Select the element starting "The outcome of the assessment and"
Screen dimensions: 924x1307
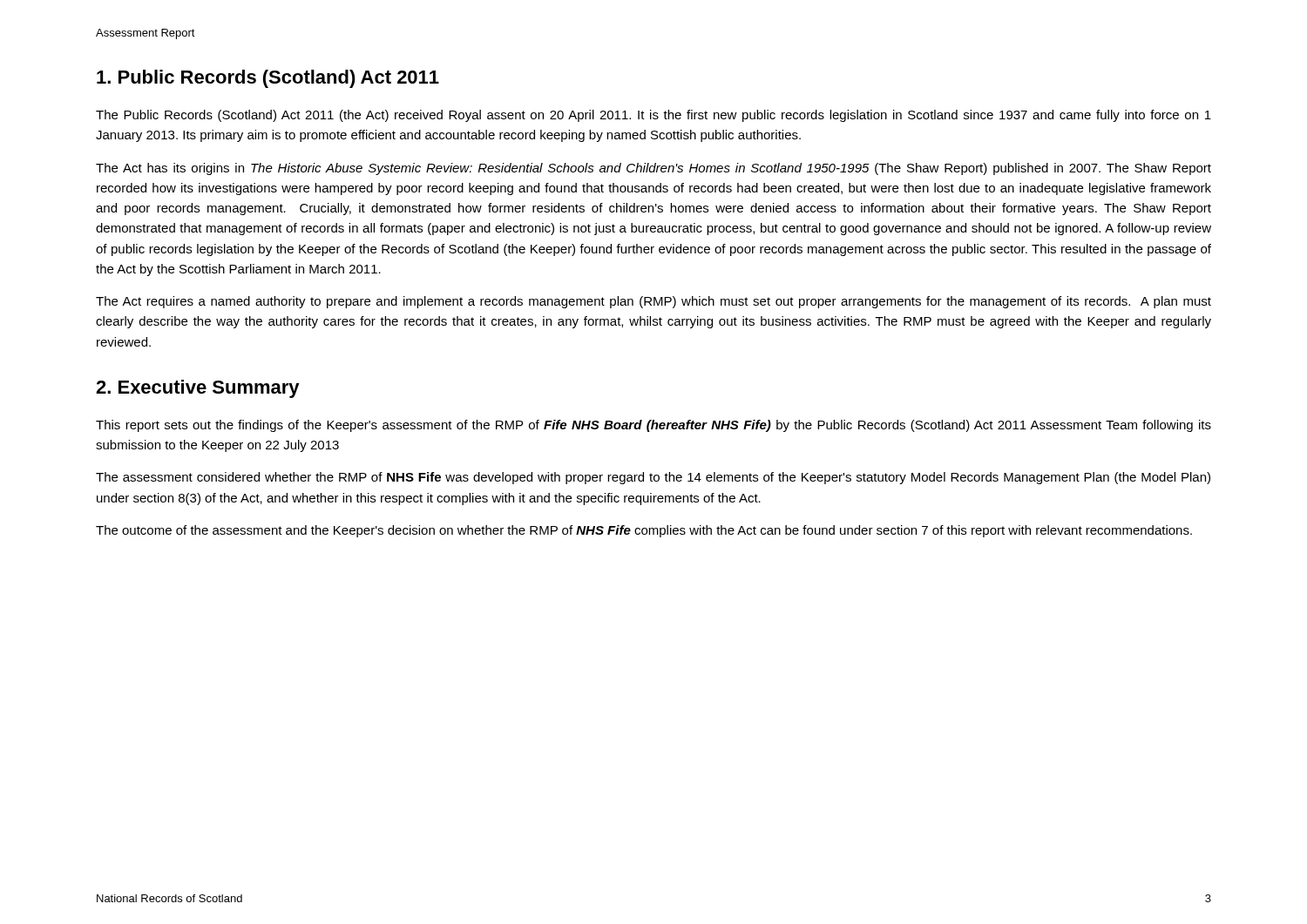coord(644,530)
